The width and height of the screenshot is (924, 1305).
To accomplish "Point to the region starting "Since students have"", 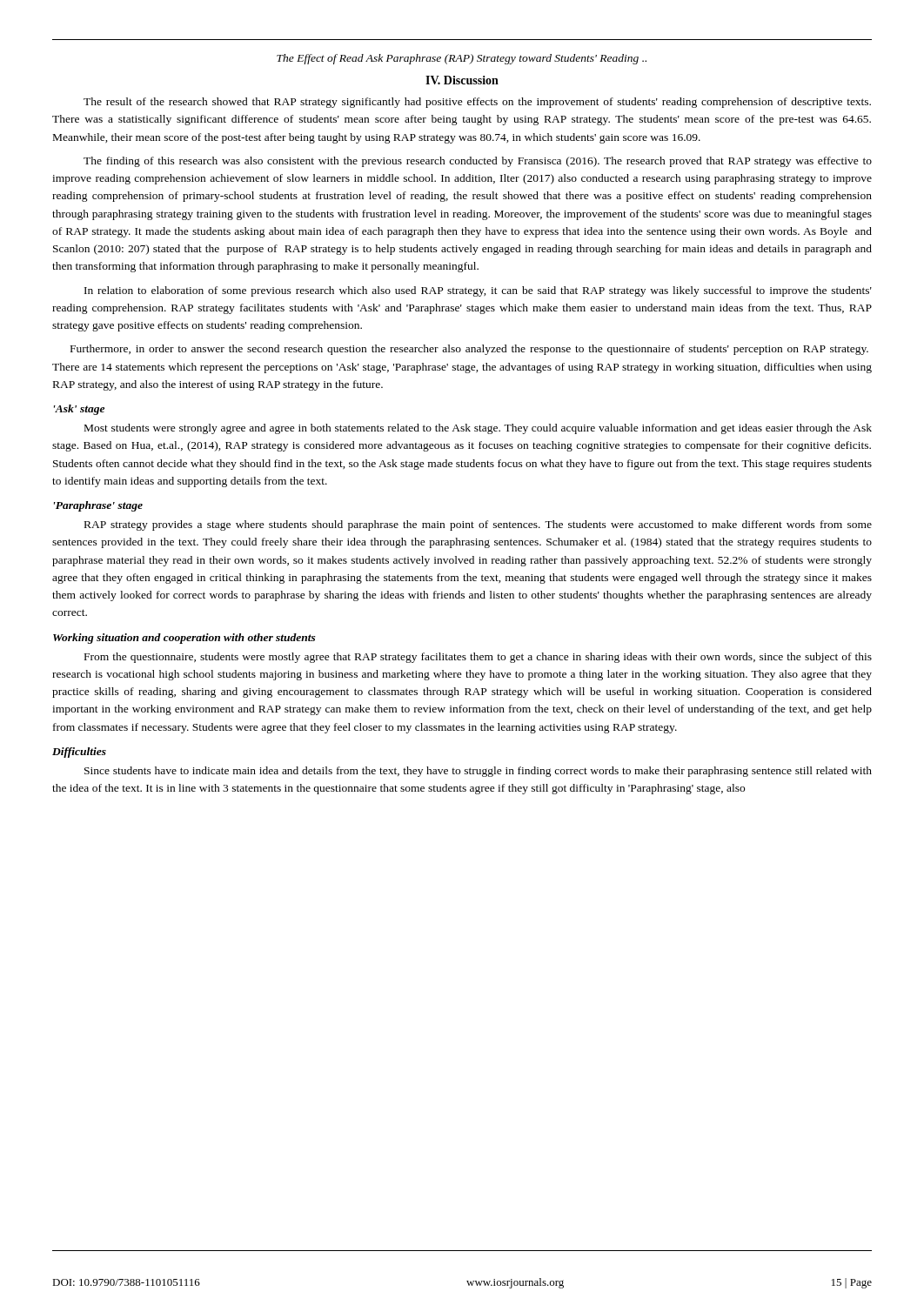I will 462,779.
